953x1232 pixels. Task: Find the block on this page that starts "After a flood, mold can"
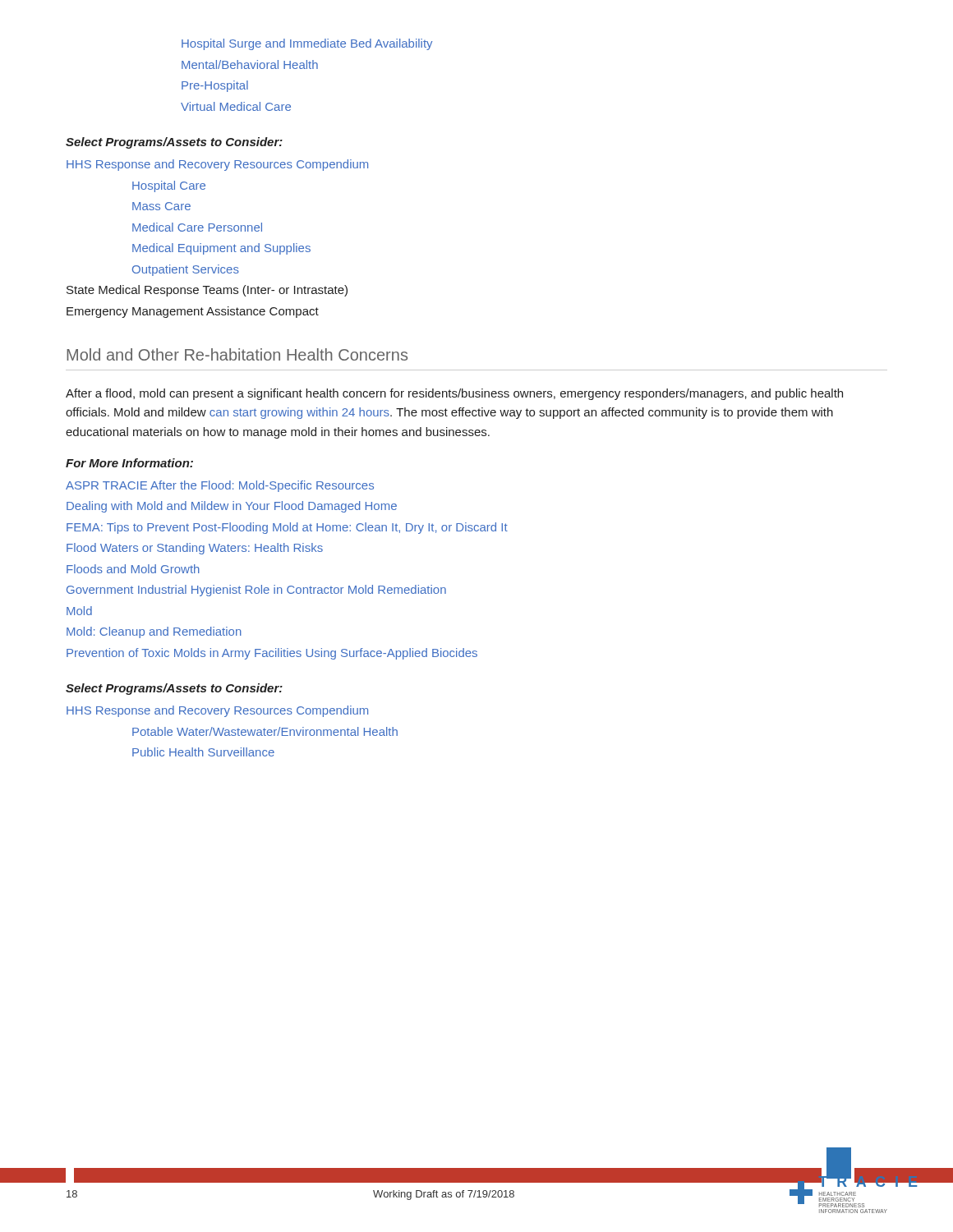(455, 412)
